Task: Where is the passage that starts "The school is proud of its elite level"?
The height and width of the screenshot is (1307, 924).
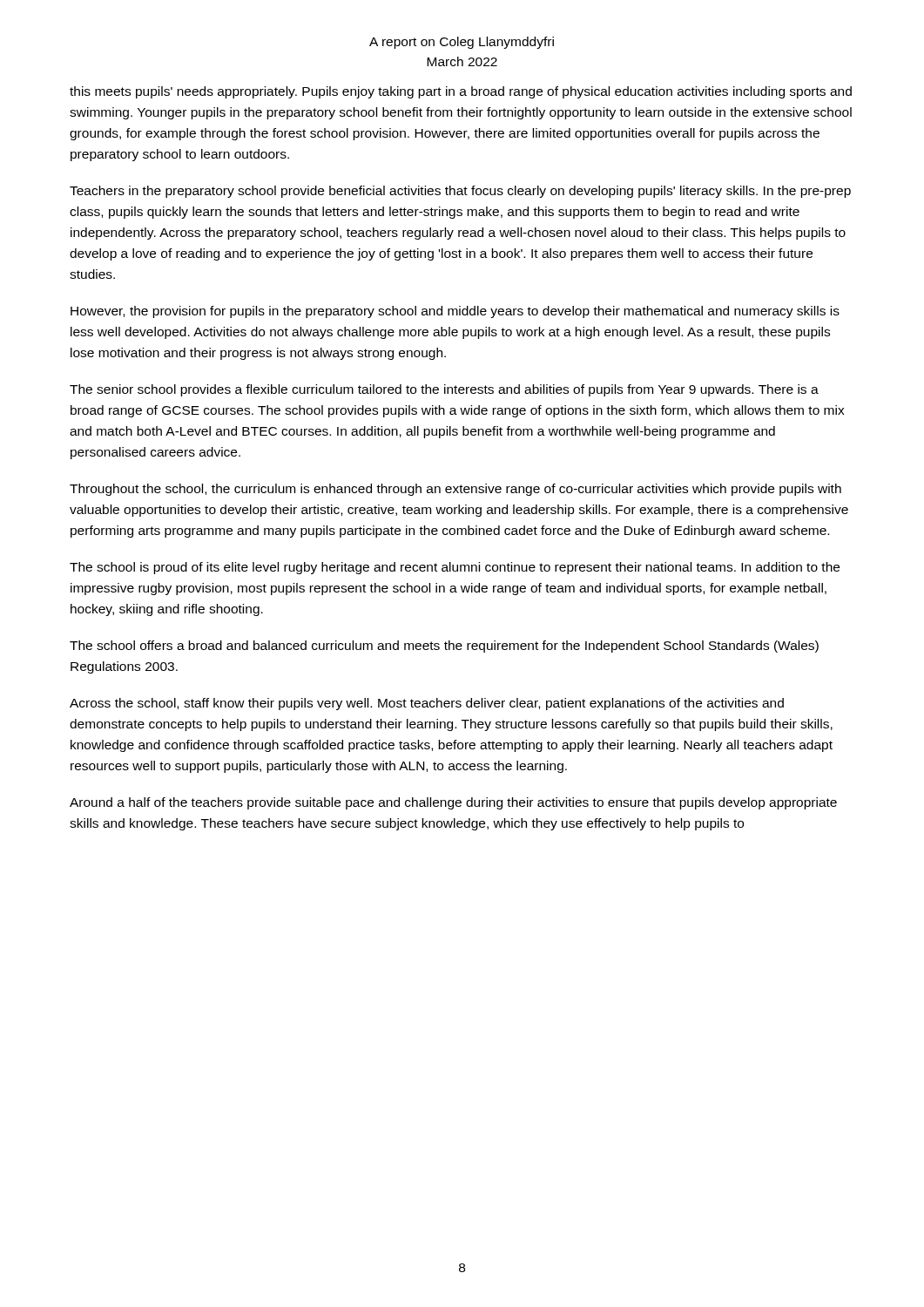Action: coord(455,588)
